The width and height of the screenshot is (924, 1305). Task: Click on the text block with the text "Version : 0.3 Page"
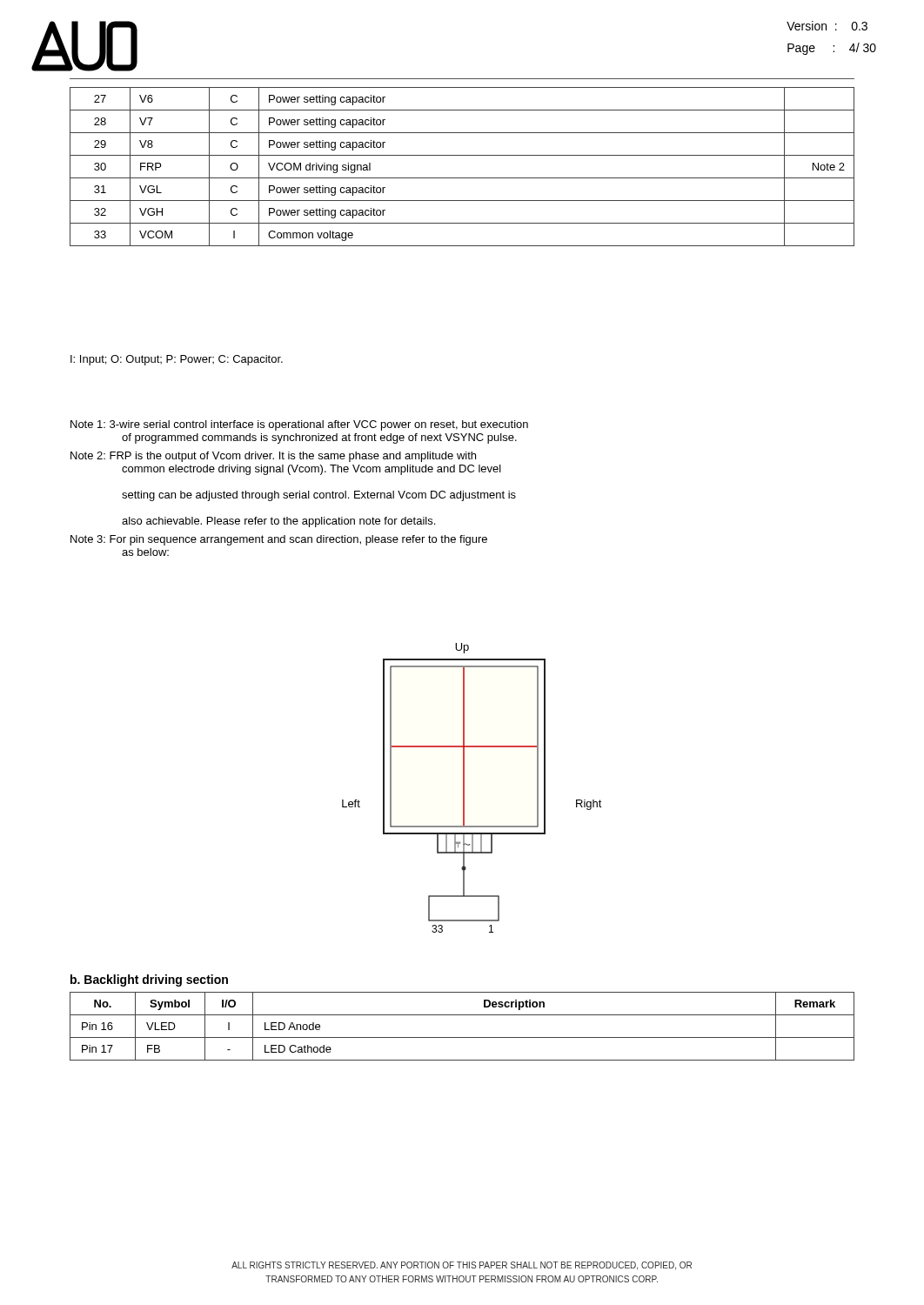tap(831, 37)
